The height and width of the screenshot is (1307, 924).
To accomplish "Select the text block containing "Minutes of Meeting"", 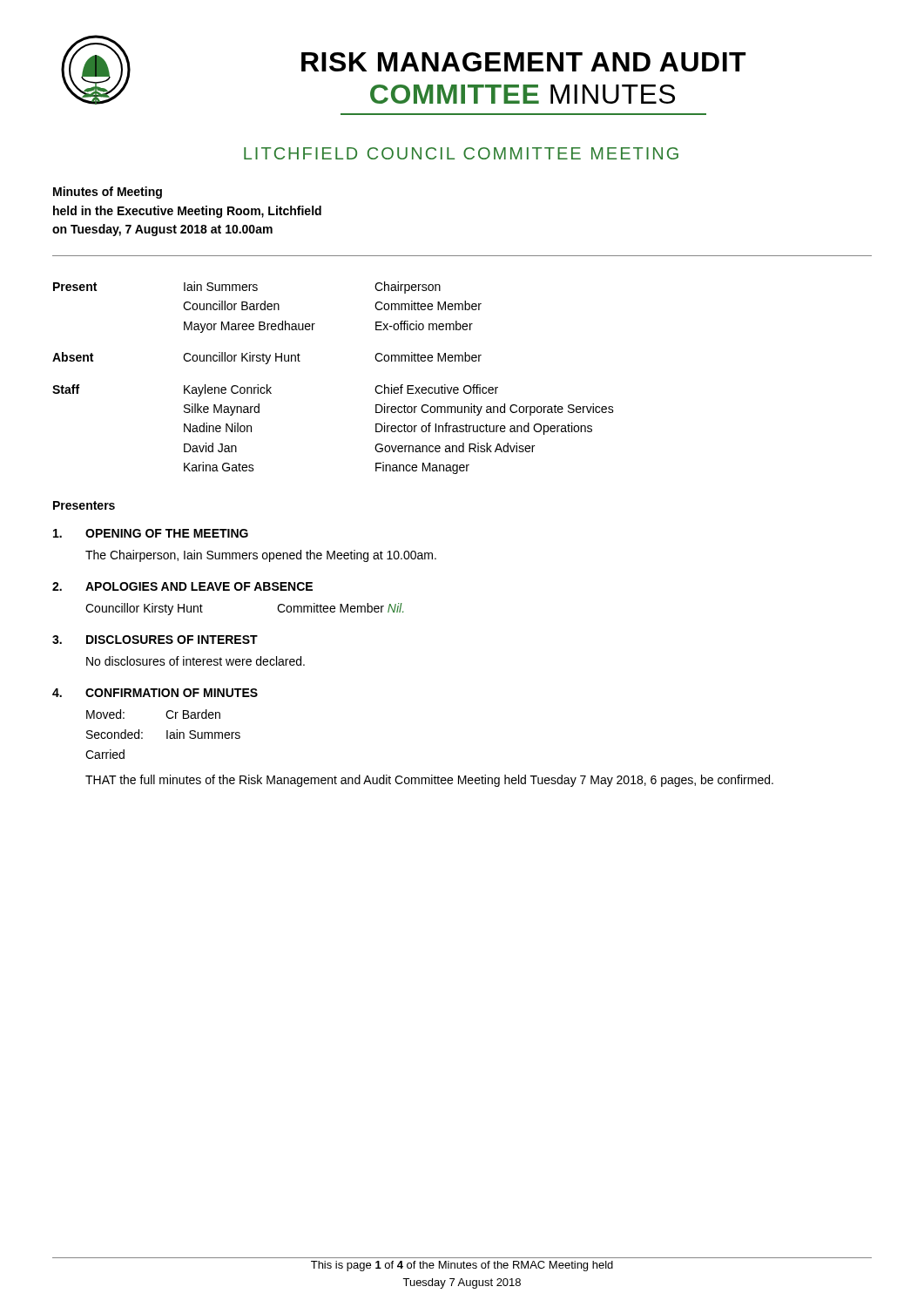I will click(108, 193).
